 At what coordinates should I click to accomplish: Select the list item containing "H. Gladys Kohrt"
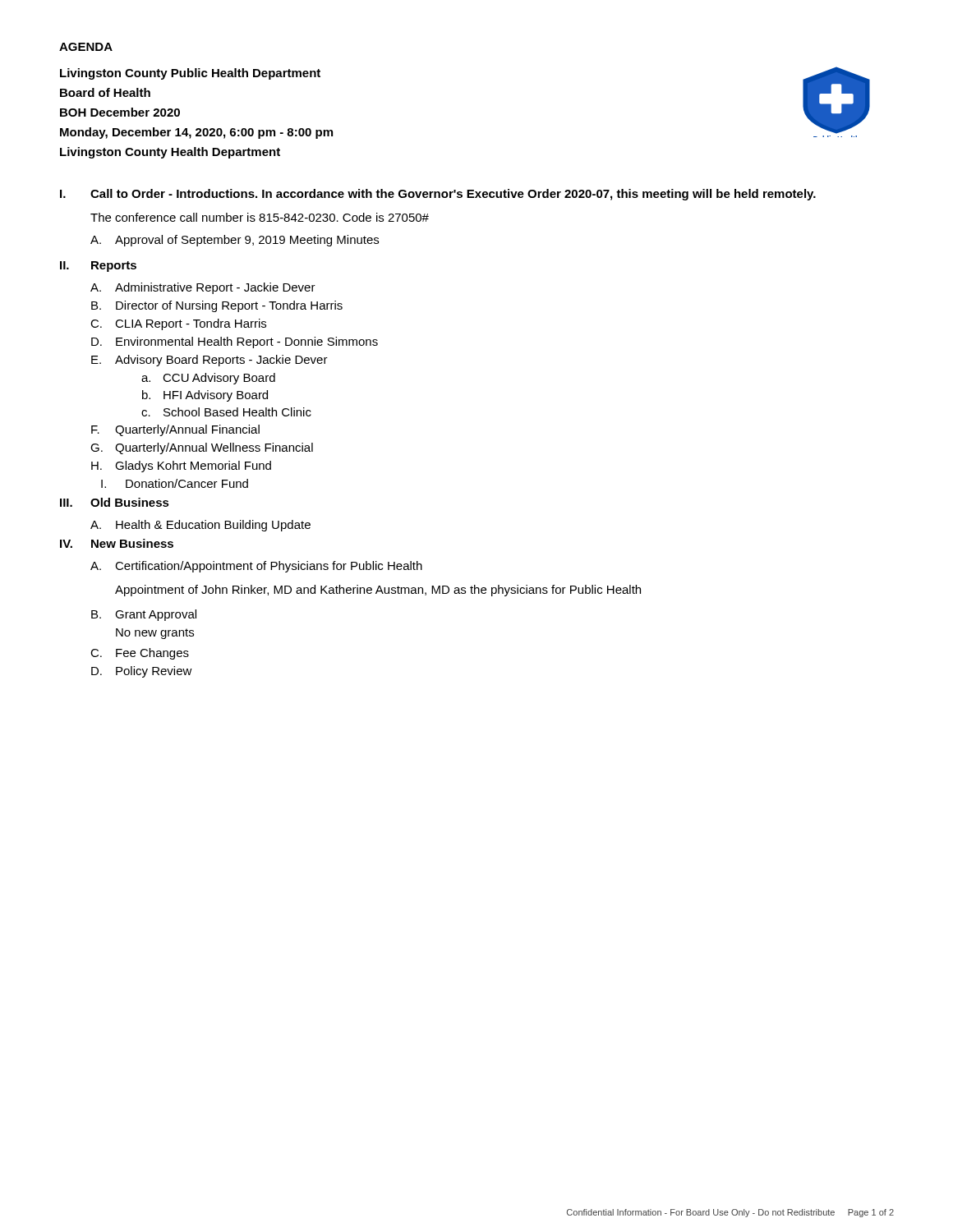point(181,465)
